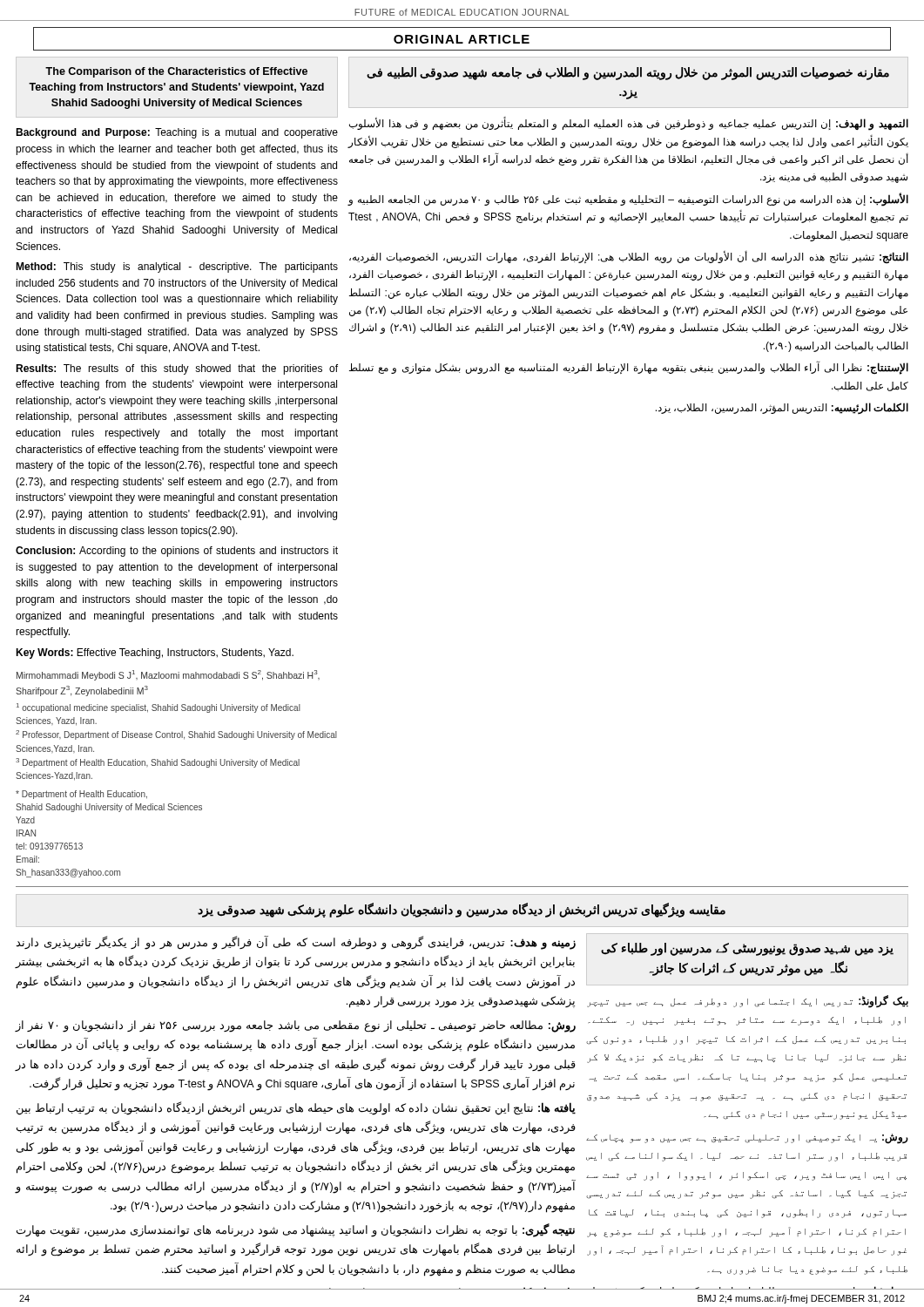Click the passage that begins "Results: The results of this"
Viewport: 924px width, 1307px height.
click(177, 449)
